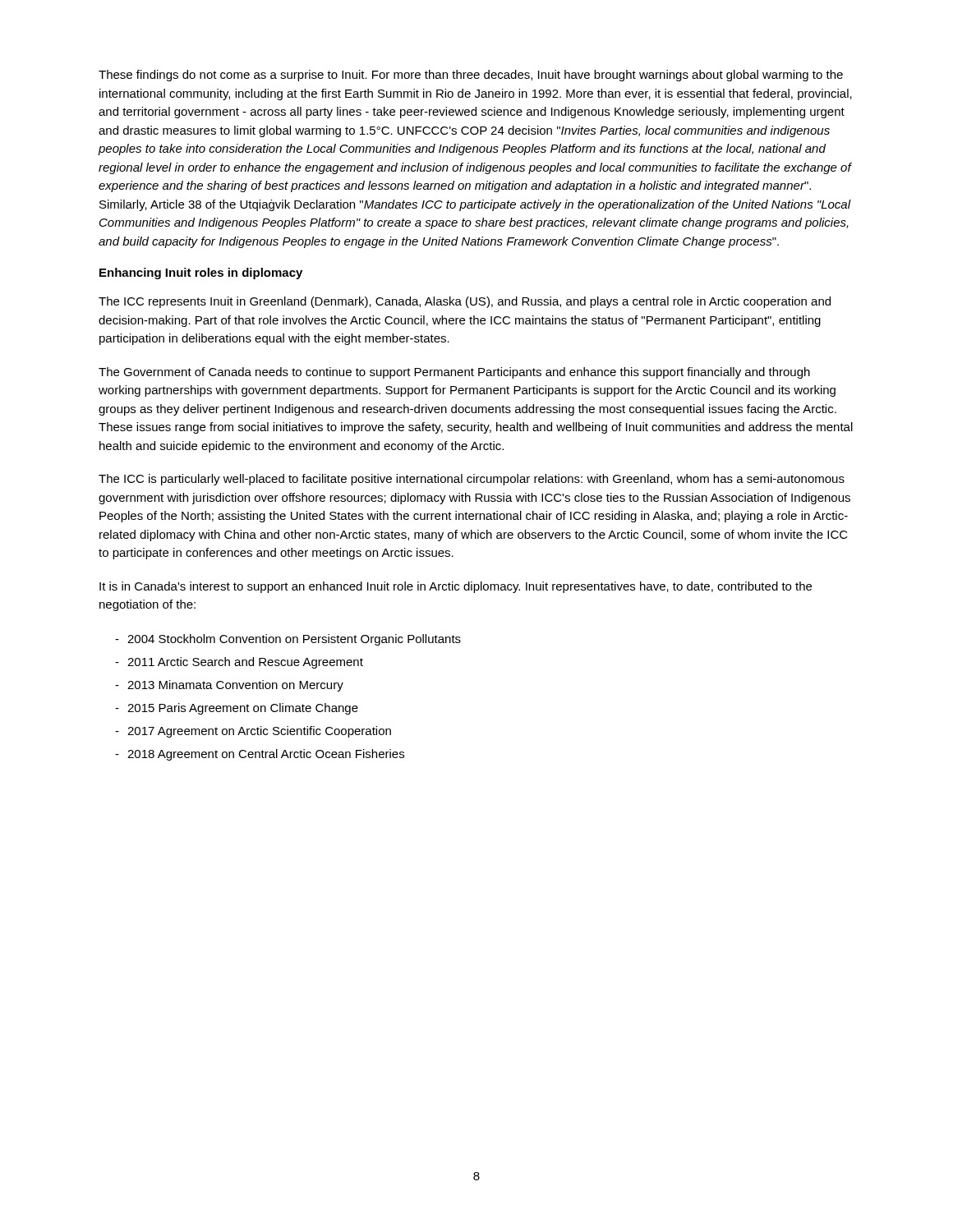
Task: Locate the text block with the text "The ICC is particularly well-placed"
Action: click(x=475, y=515)
